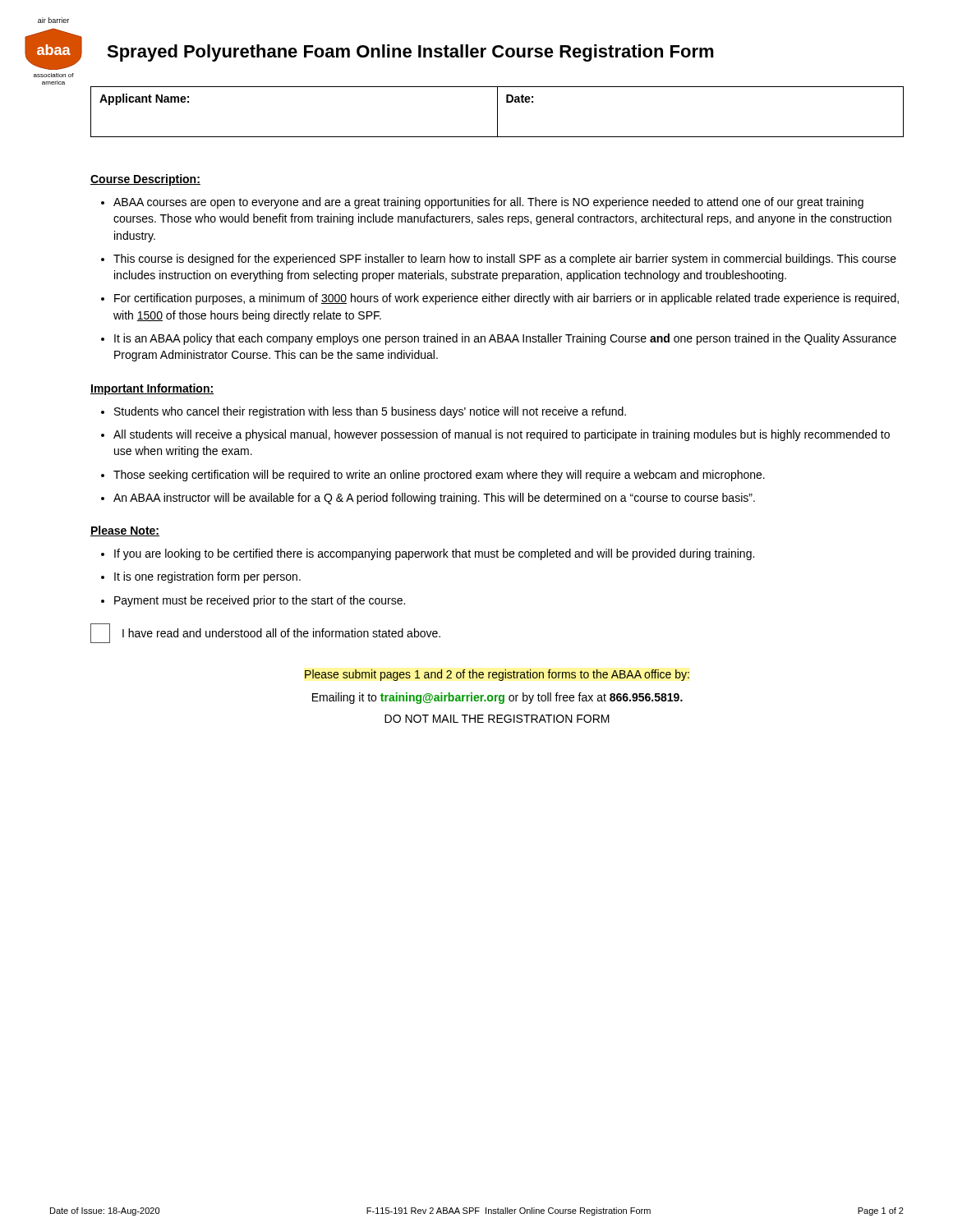Locate the logo
Screen dimensions: 1232x953
[x=53, y=52]
